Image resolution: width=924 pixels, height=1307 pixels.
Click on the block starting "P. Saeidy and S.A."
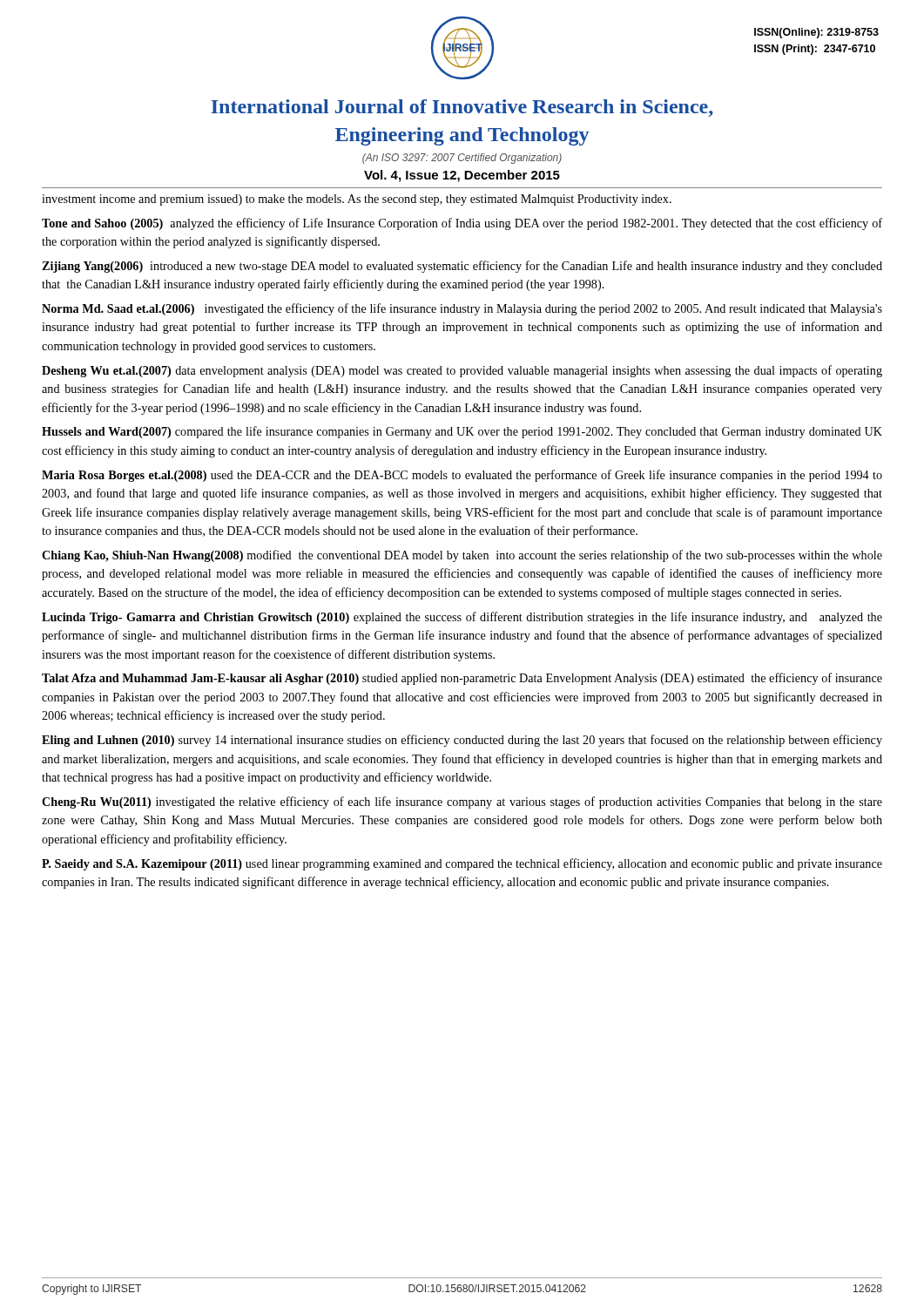462,873
